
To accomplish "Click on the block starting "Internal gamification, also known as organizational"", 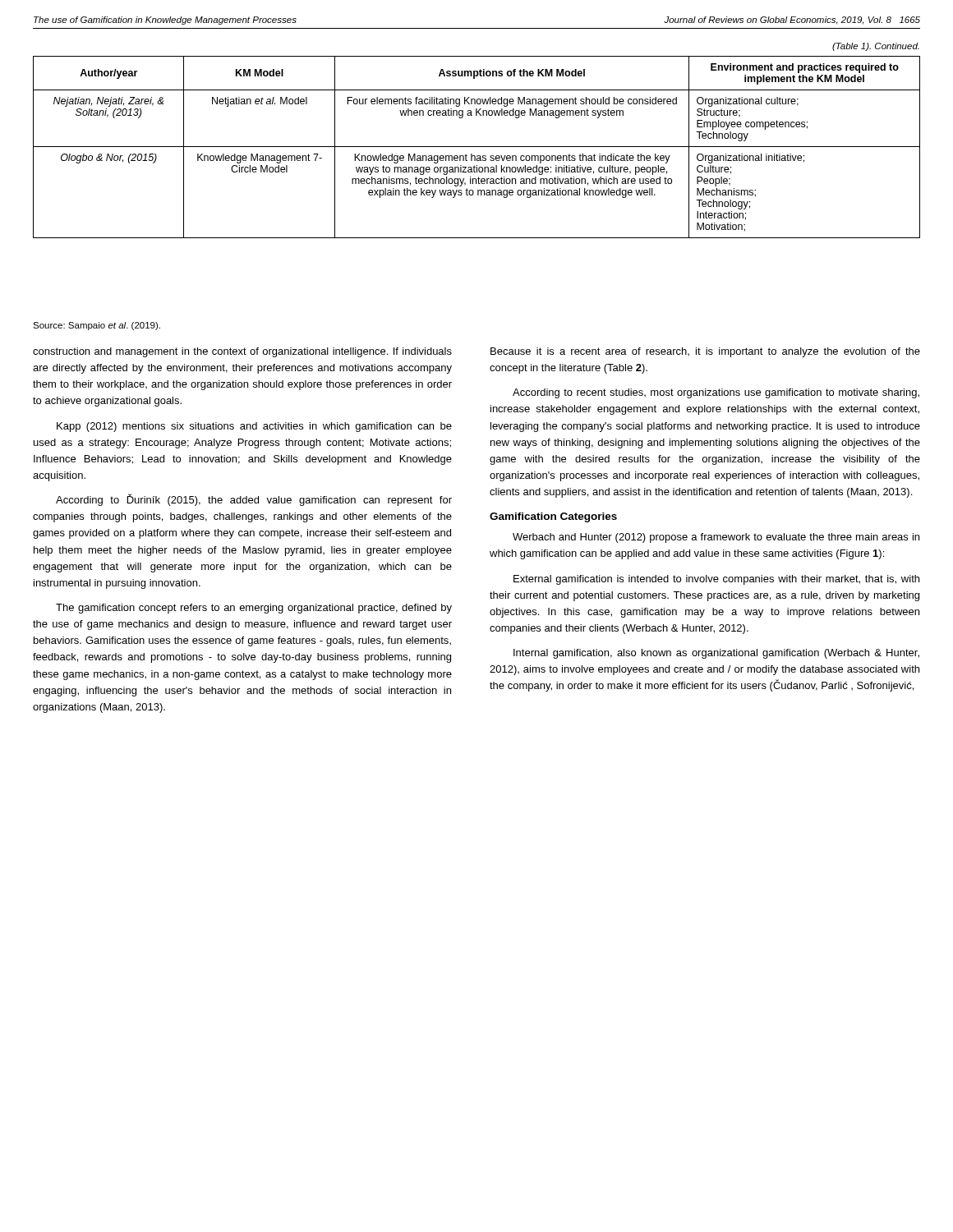I will (705, 669).
